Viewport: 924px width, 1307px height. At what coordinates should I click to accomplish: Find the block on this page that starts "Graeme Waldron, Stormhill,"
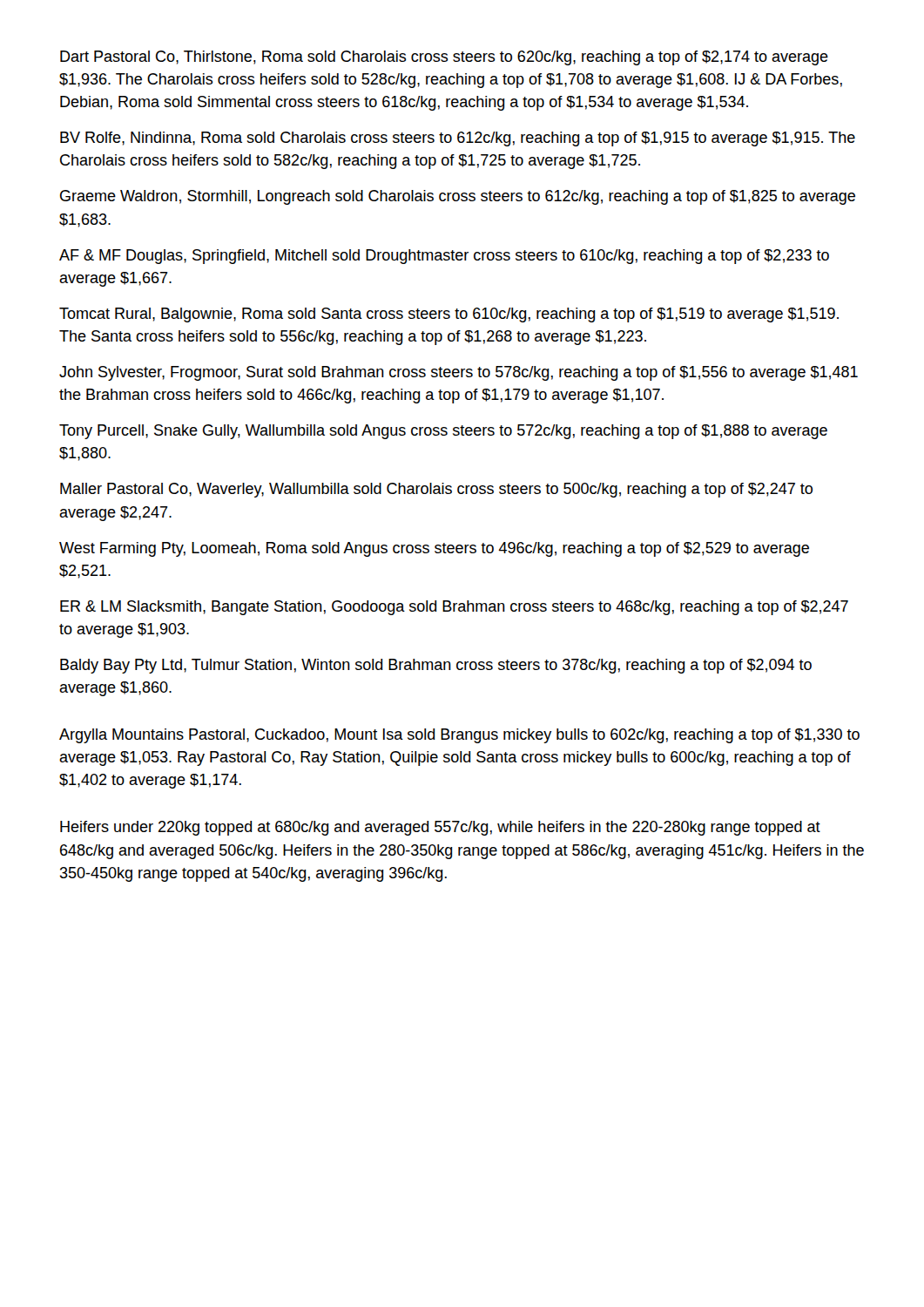pyautogui.click(x=462, y=208)
